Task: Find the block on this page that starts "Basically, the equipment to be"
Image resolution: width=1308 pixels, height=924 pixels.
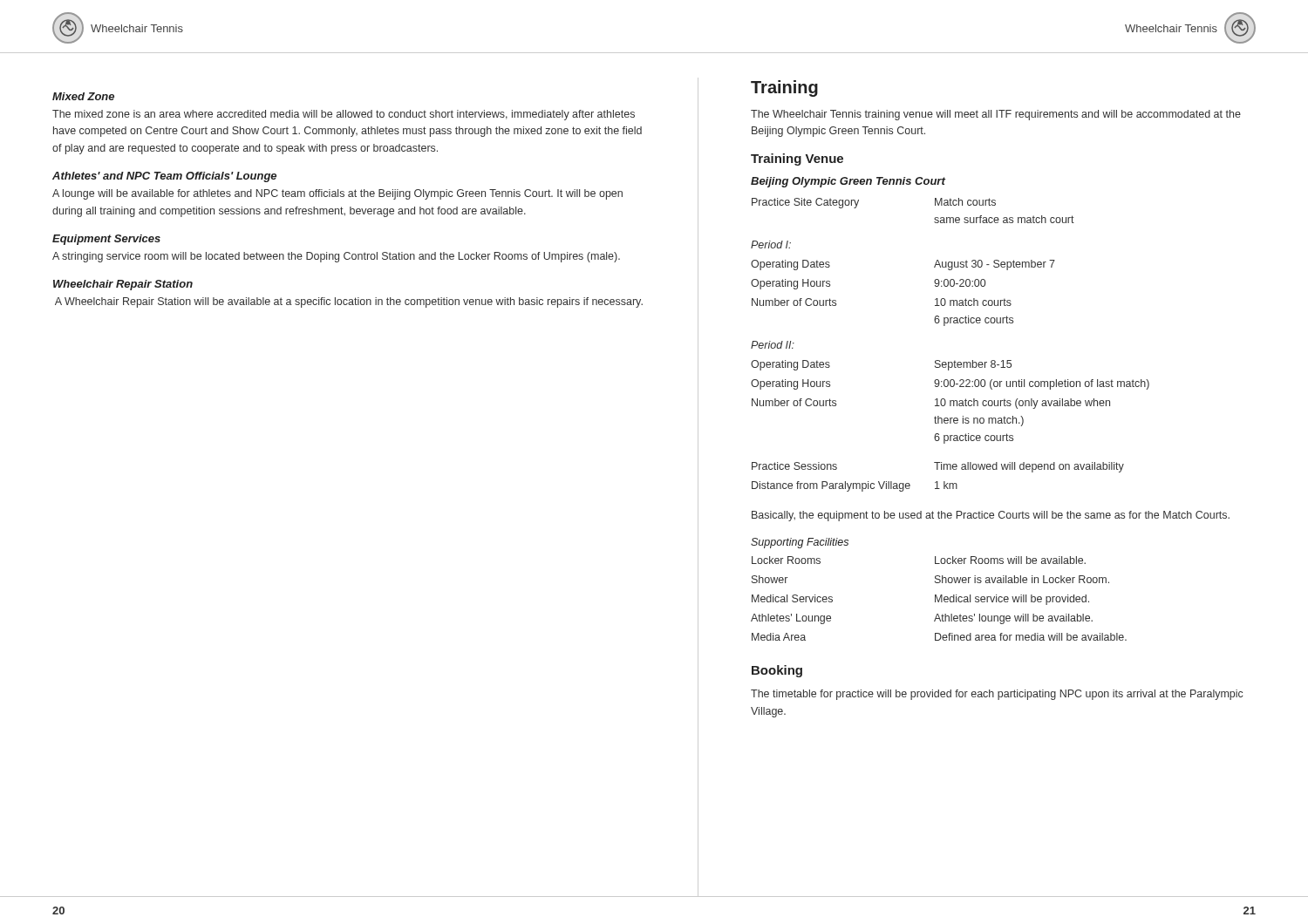Action: 991,515
